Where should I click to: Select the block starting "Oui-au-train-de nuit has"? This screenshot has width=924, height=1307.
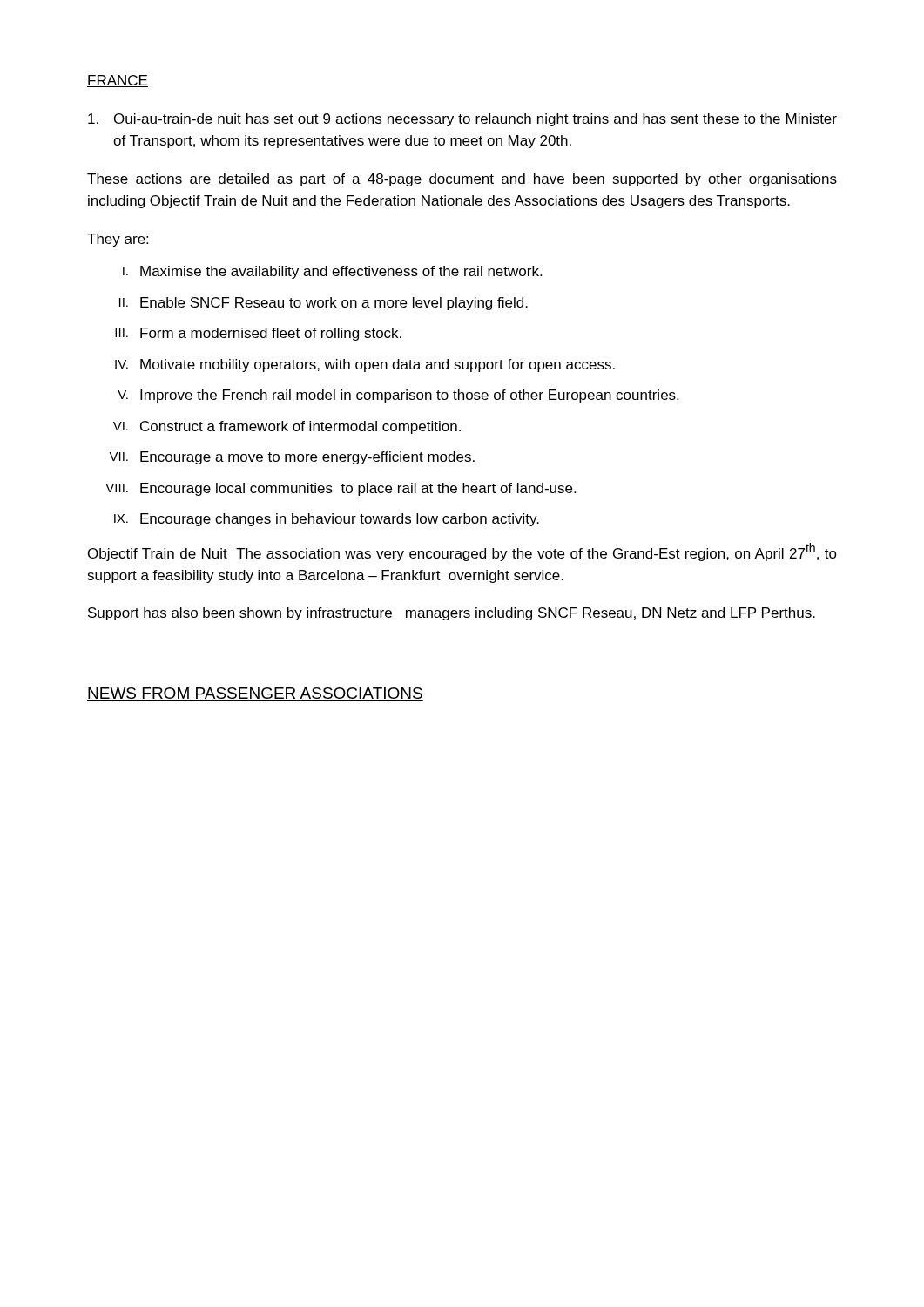point(462,130)
